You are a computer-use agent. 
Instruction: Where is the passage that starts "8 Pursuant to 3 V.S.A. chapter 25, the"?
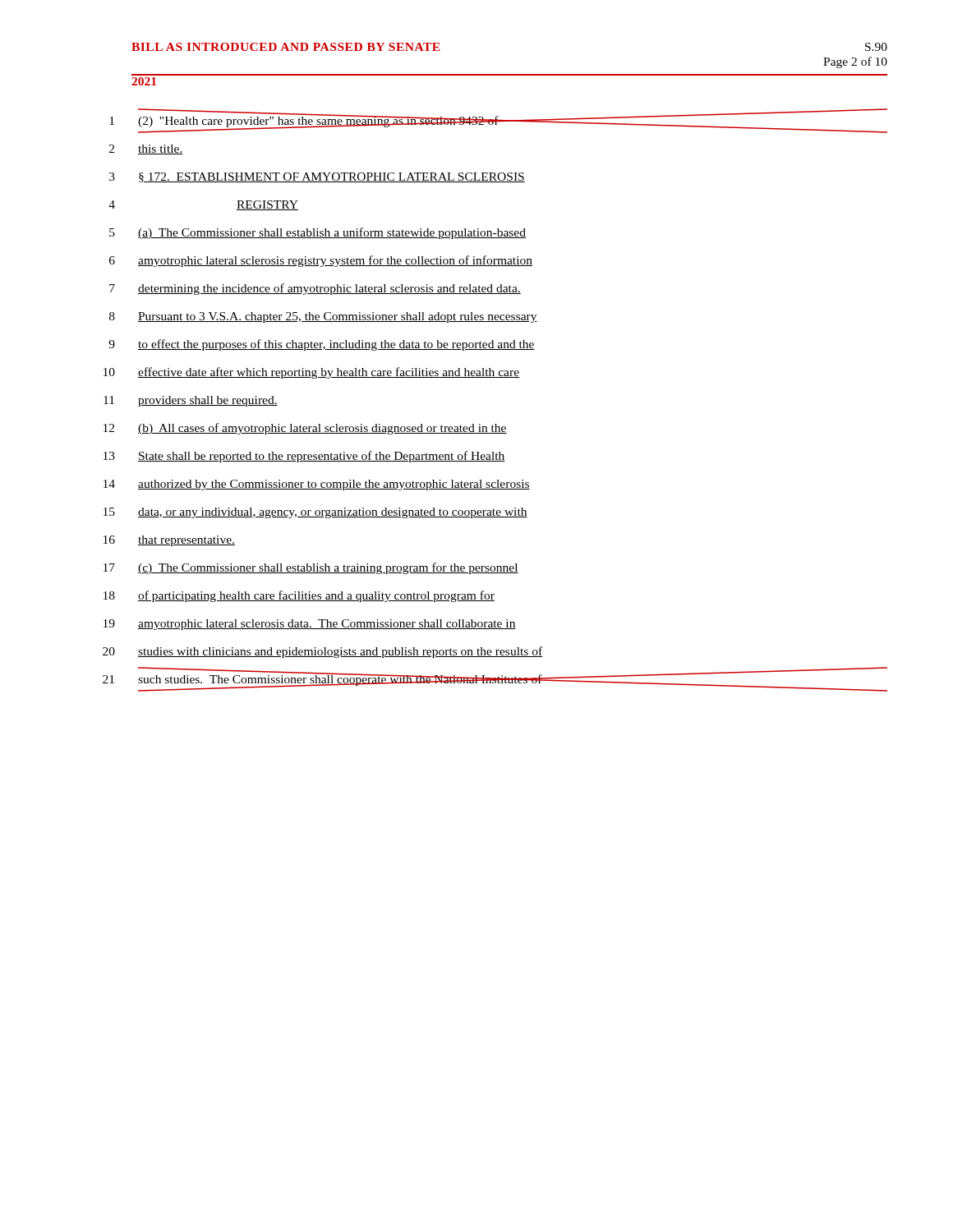476,316
